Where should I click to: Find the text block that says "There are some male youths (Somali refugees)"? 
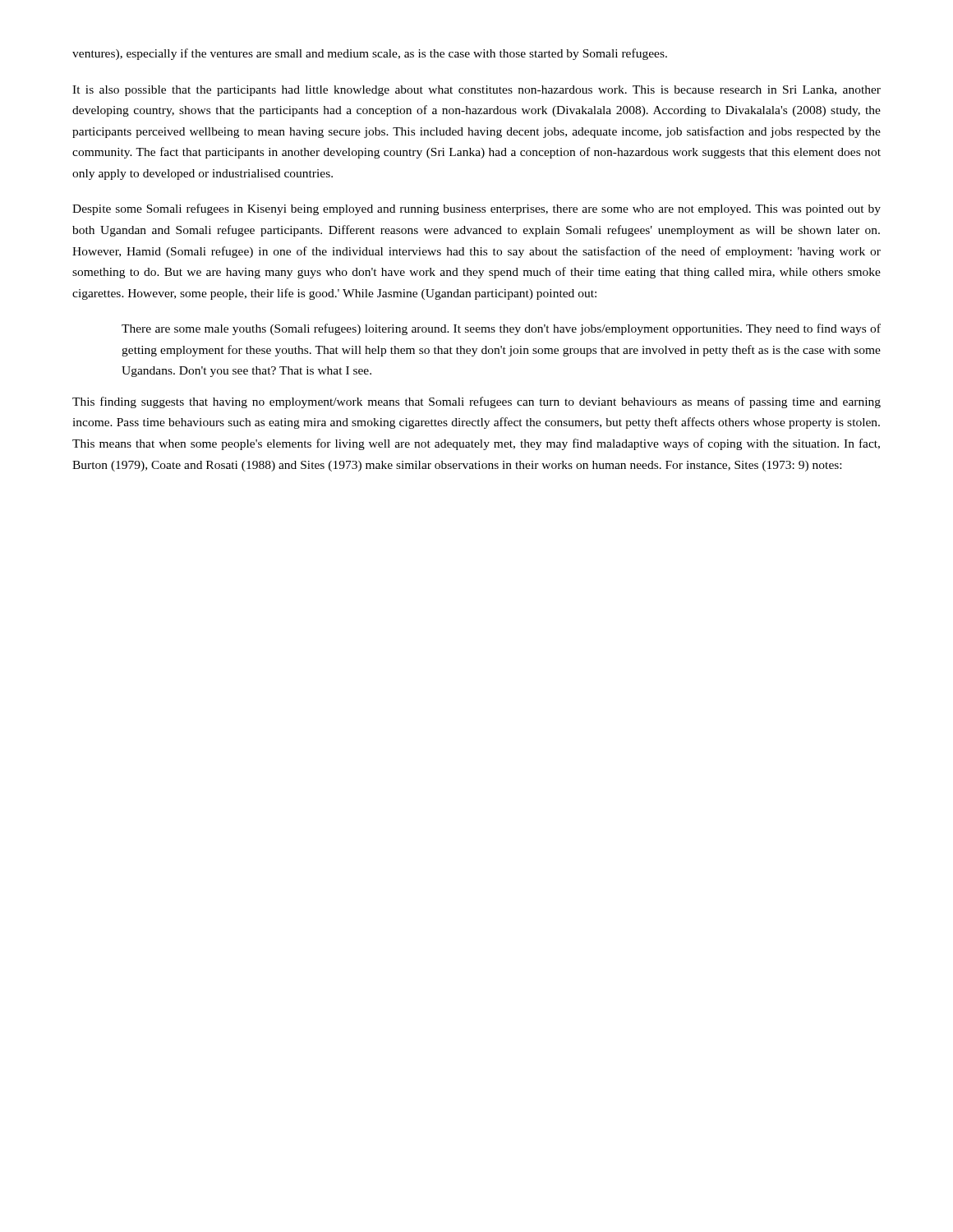pos(501,349)
